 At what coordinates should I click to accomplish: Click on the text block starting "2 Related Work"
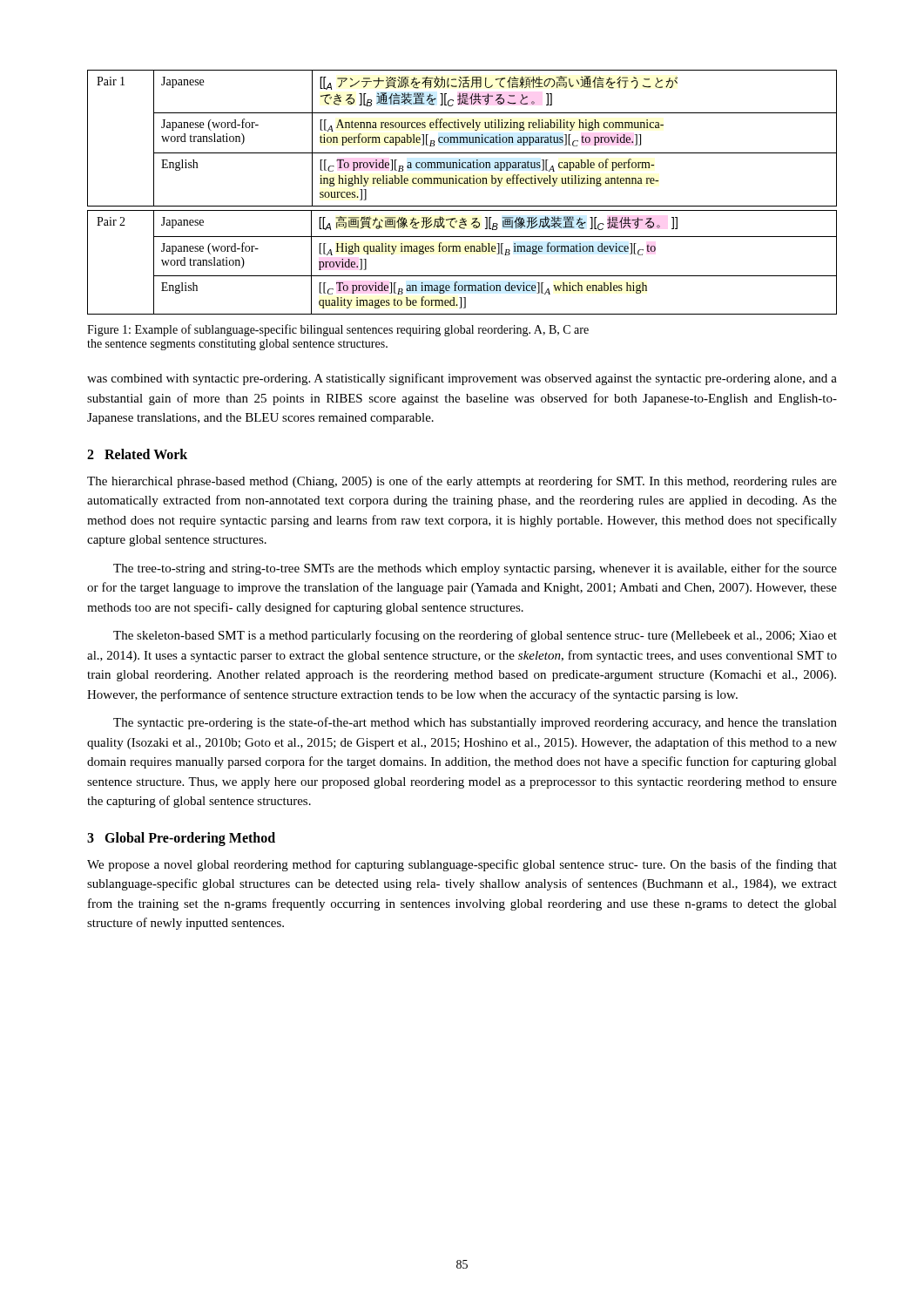tap(137, 454)
